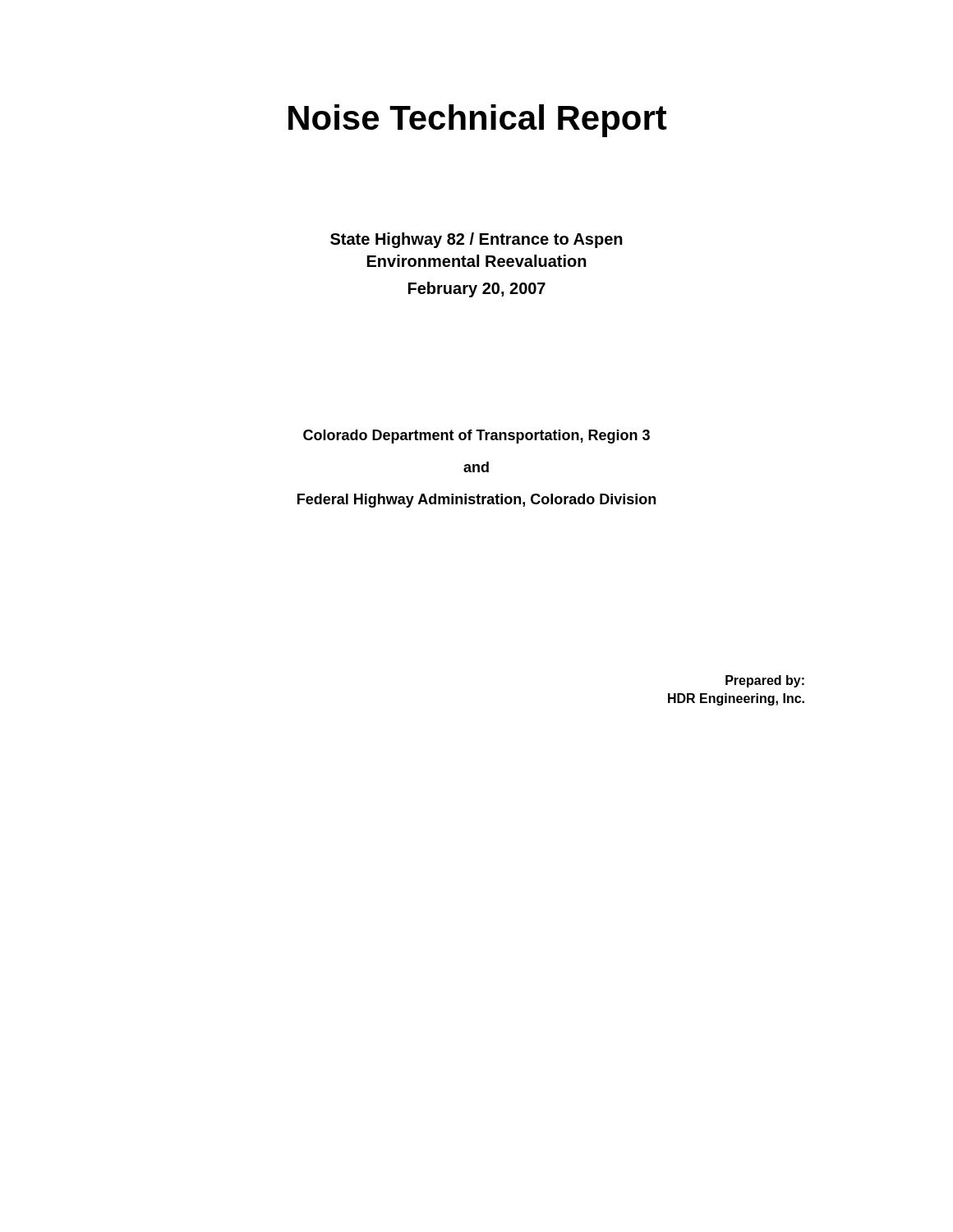Navigate to the region starting "Noise Technical Report"
Image resolution: width=953 pixels, height=1232 pixels.
[476, 118]
